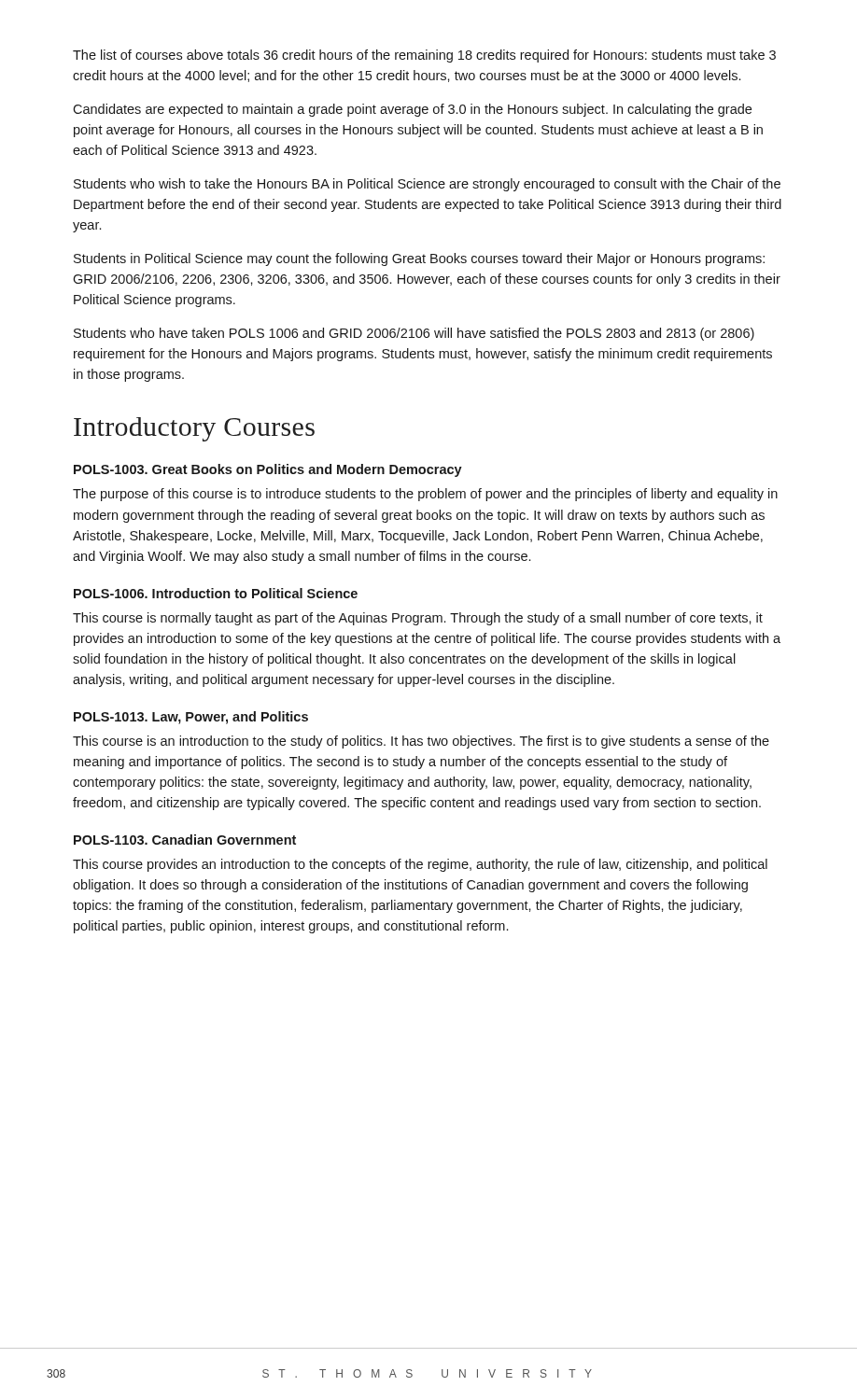Locate the block of text that opens with "Students who have taken POLS 1006 and"
Screen dimensions: 1400x857
pyautogui.click(x=428, y=354)
